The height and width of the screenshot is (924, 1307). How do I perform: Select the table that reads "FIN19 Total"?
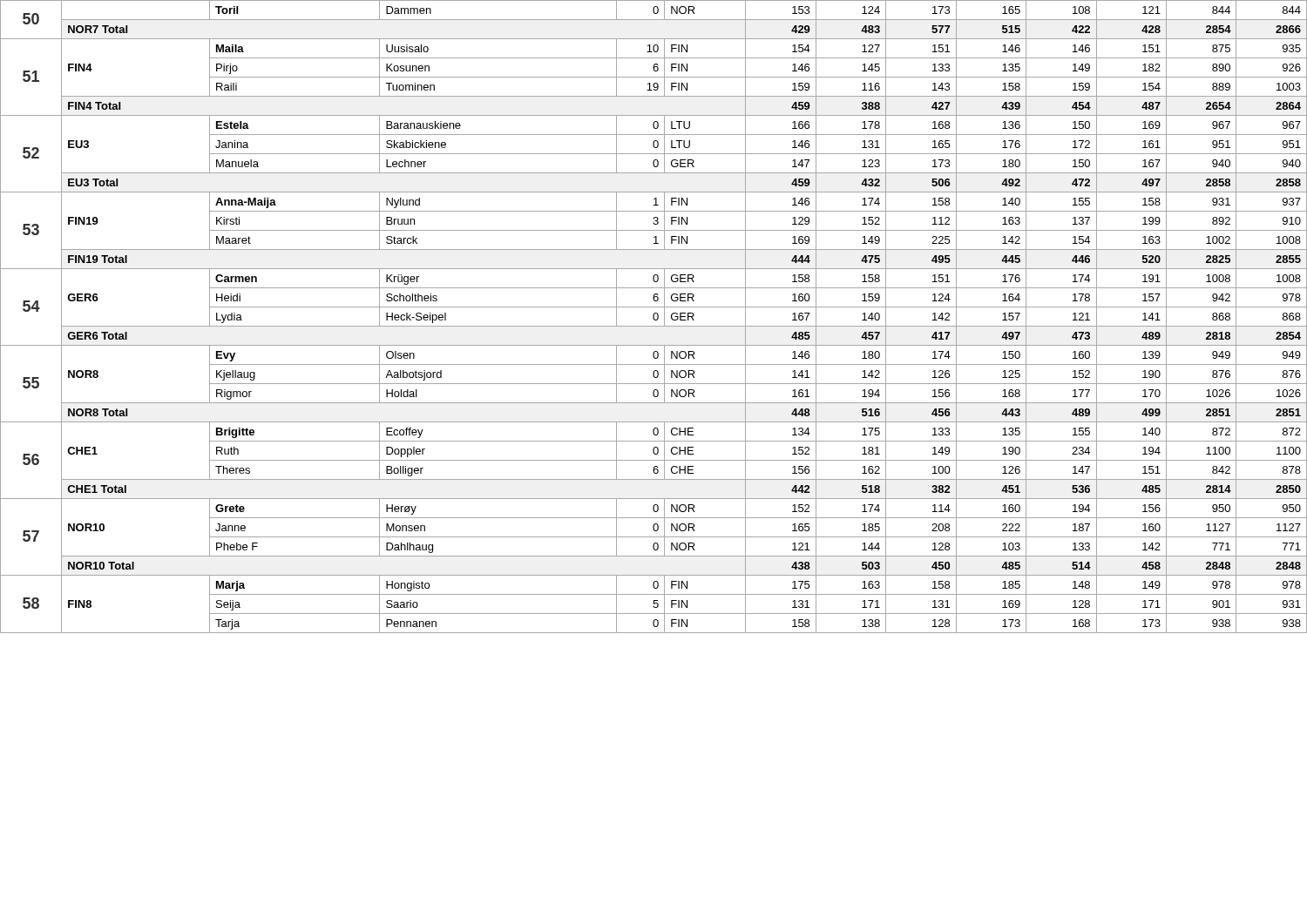coord(654,317)
